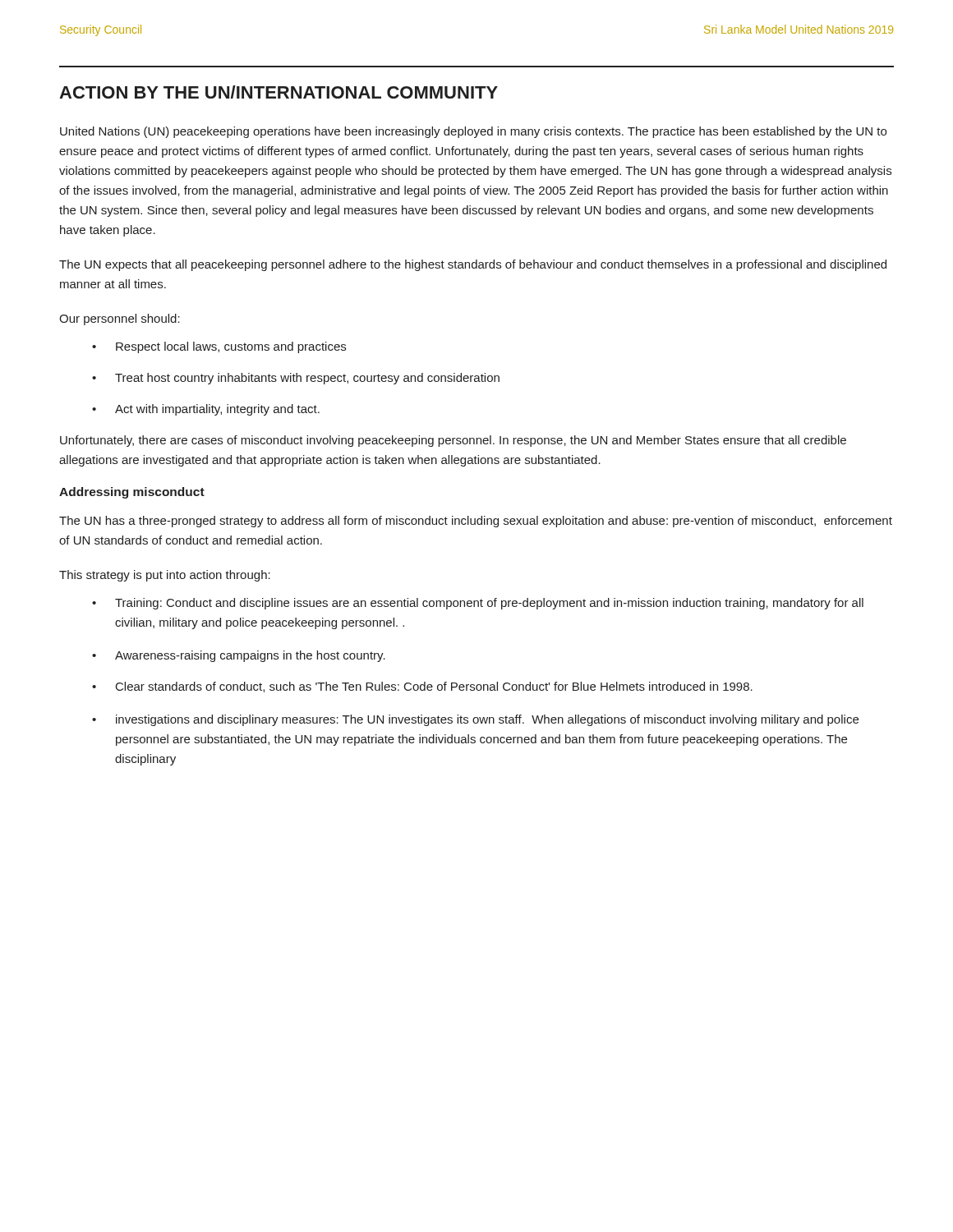Locate the block of text that opens with "United Nations (UN) peacekeeping operations have been increasingly"
Viewport: 953px width, 1232px height.
click(476, 180)
